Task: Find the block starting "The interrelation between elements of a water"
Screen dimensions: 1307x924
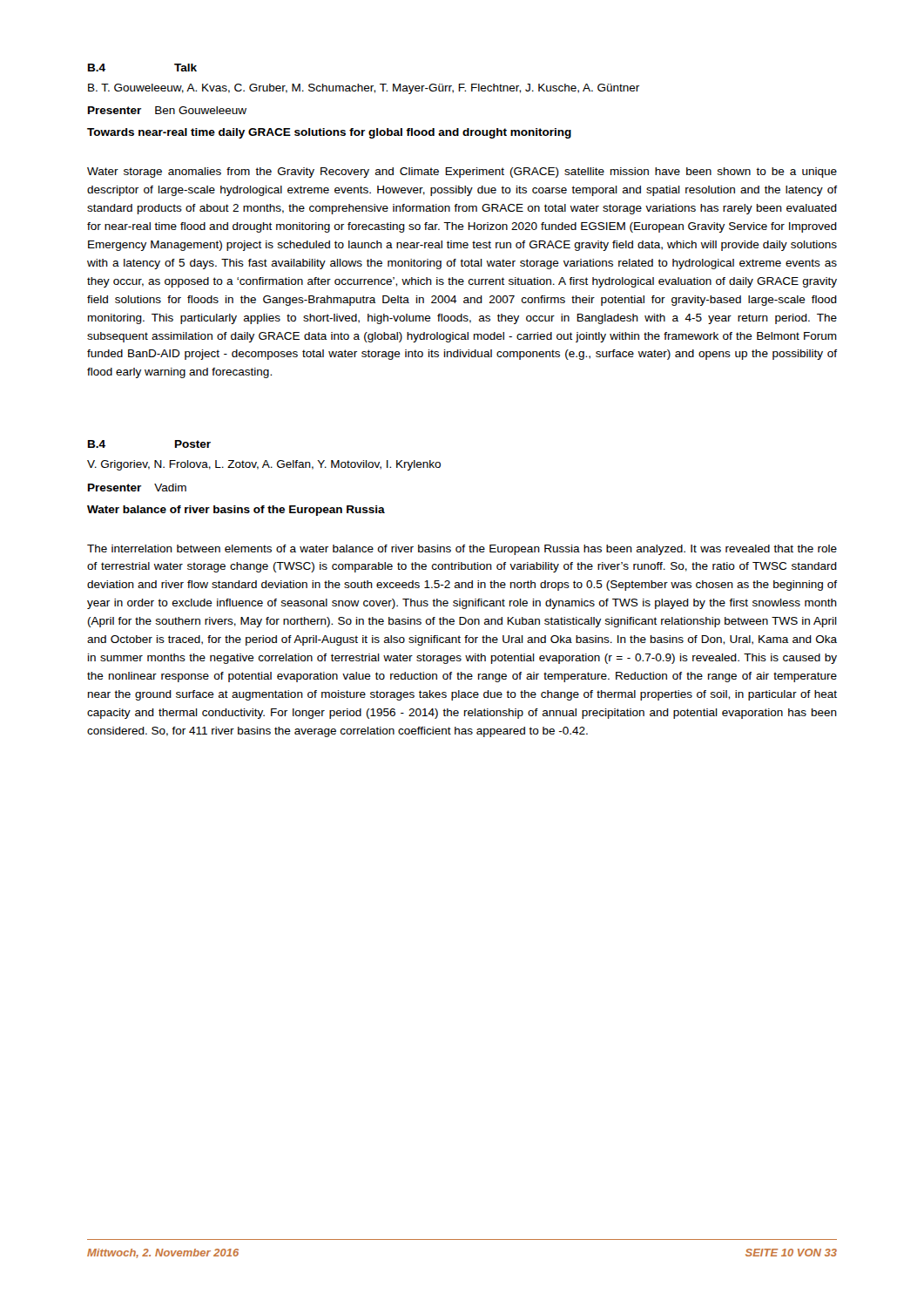Action: point(462,639)
